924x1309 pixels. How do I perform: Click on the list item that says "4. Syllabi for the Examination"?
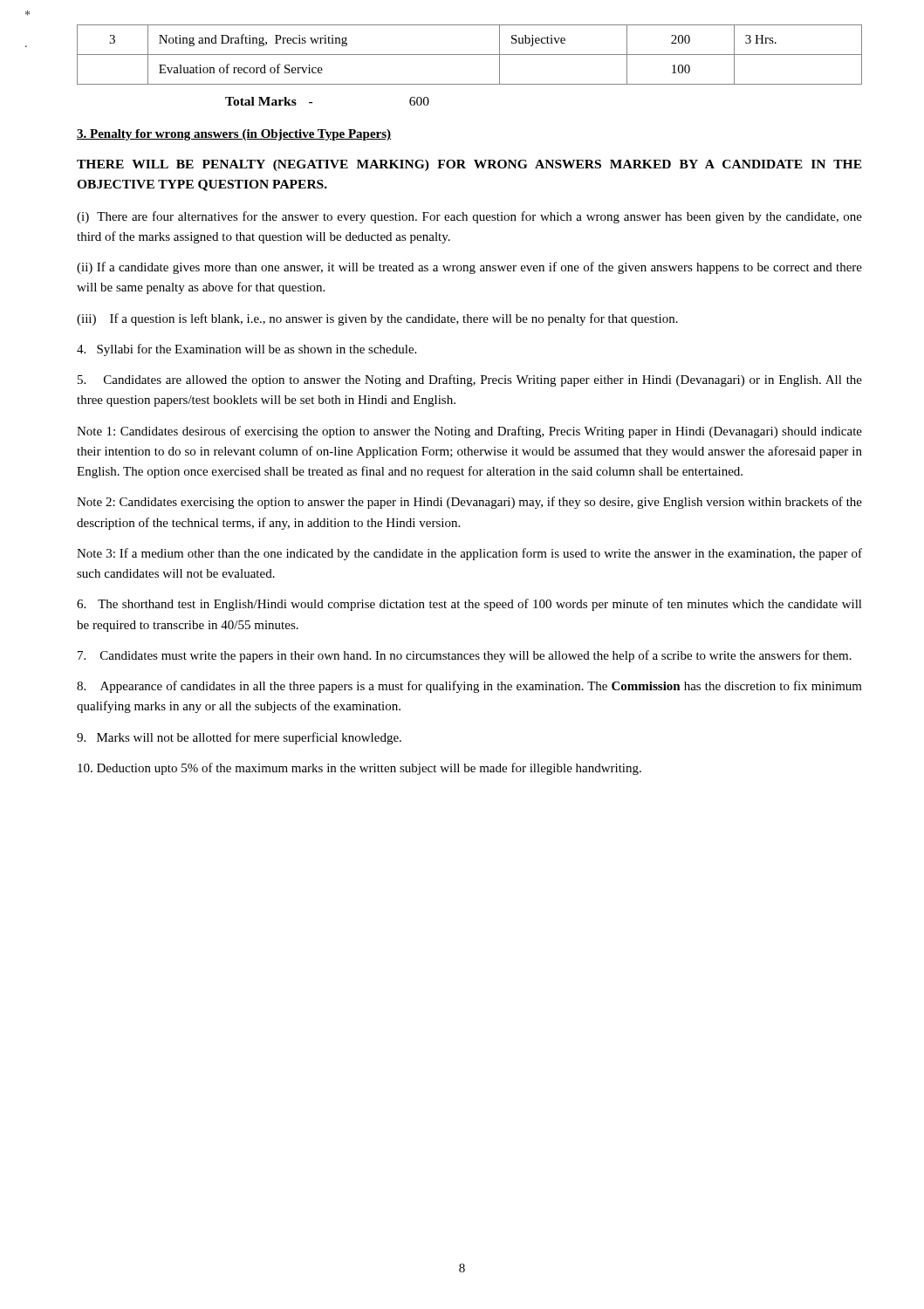pos(247,349)
